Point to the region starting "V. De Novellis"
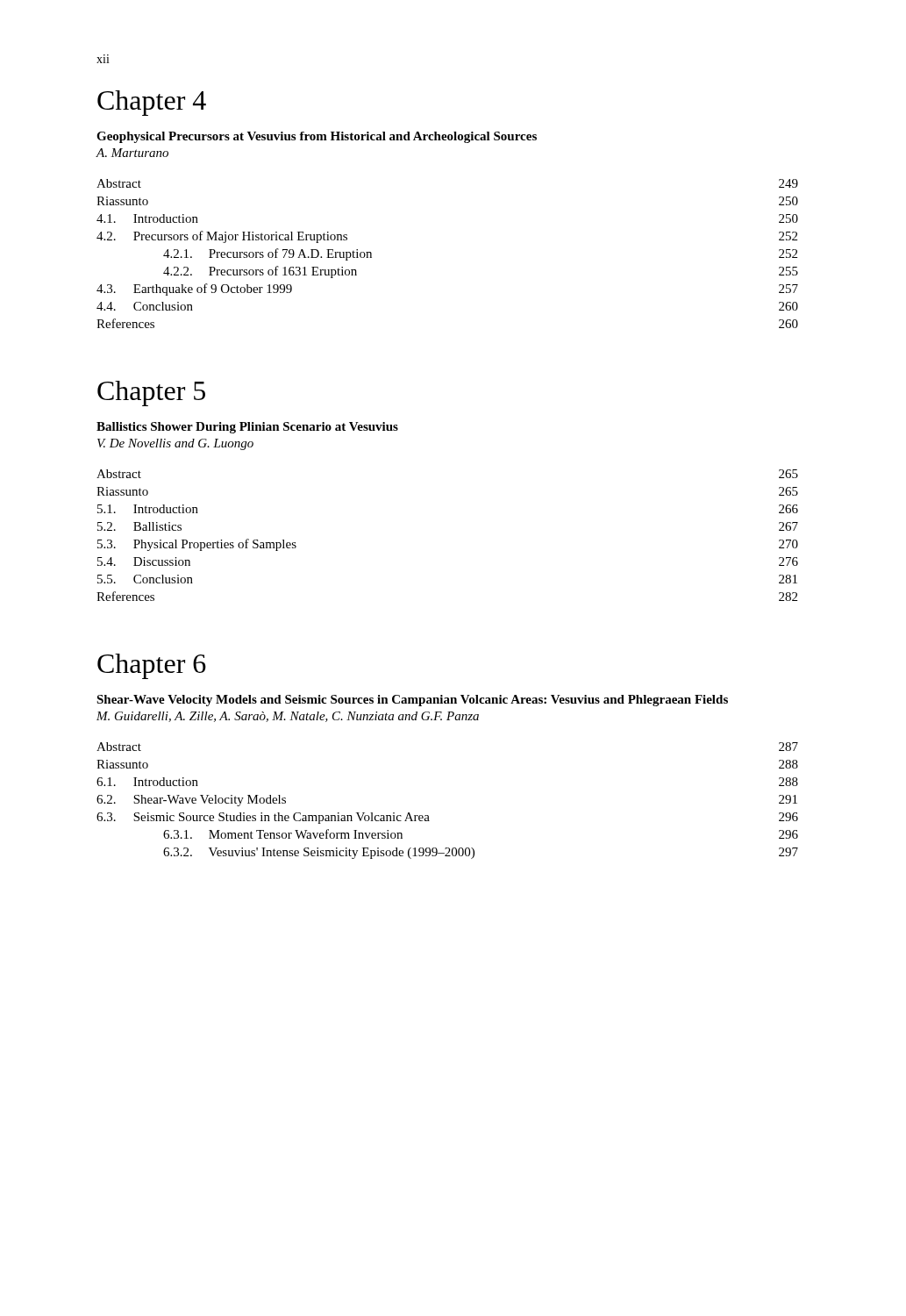Image resolution: width=906 pixels, height=1316 pixels. point(175,443)
